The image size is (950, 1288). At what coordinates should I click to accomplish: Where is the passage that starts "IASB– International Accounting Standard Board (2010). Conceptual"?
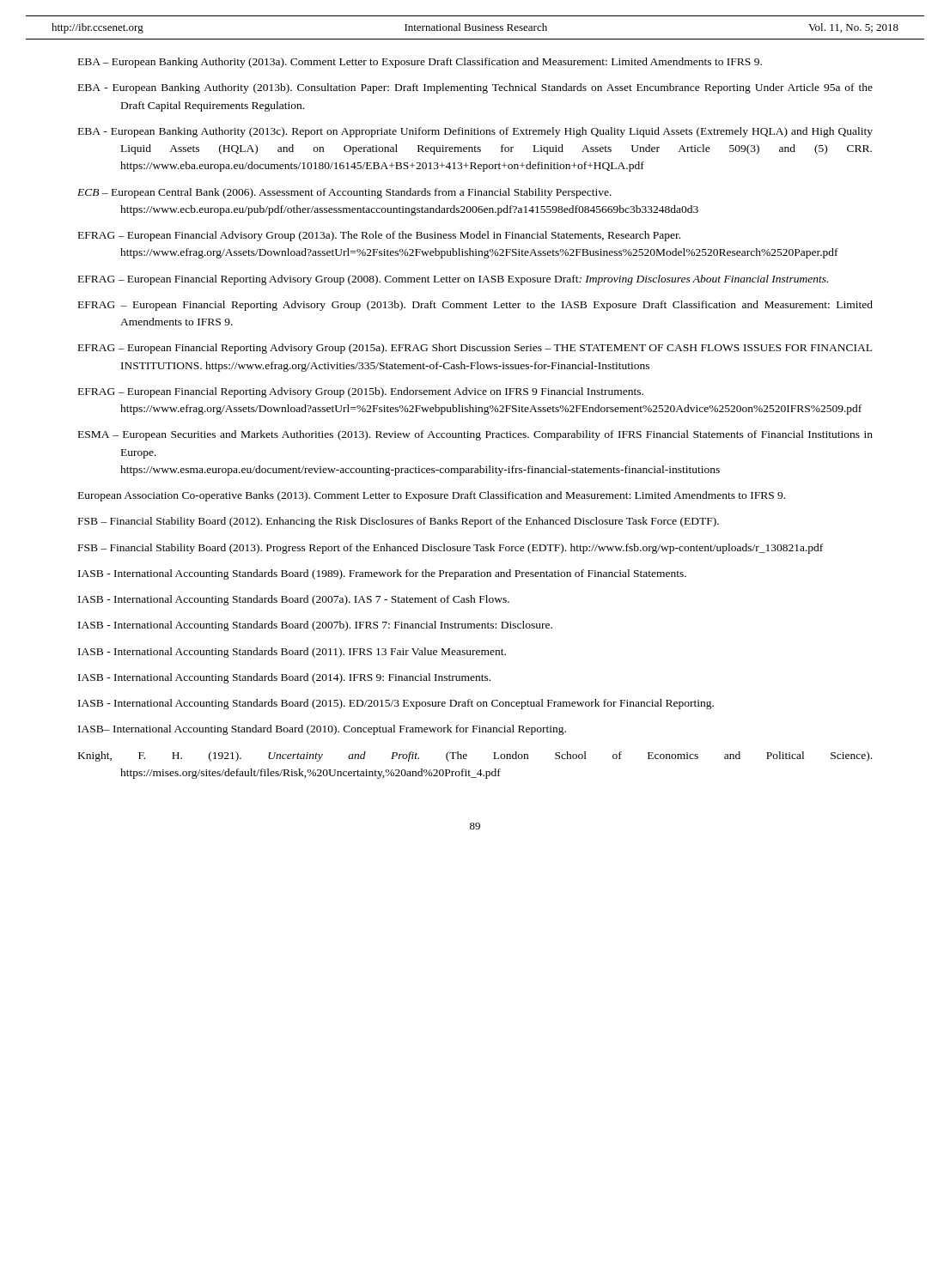coord(322,729)
